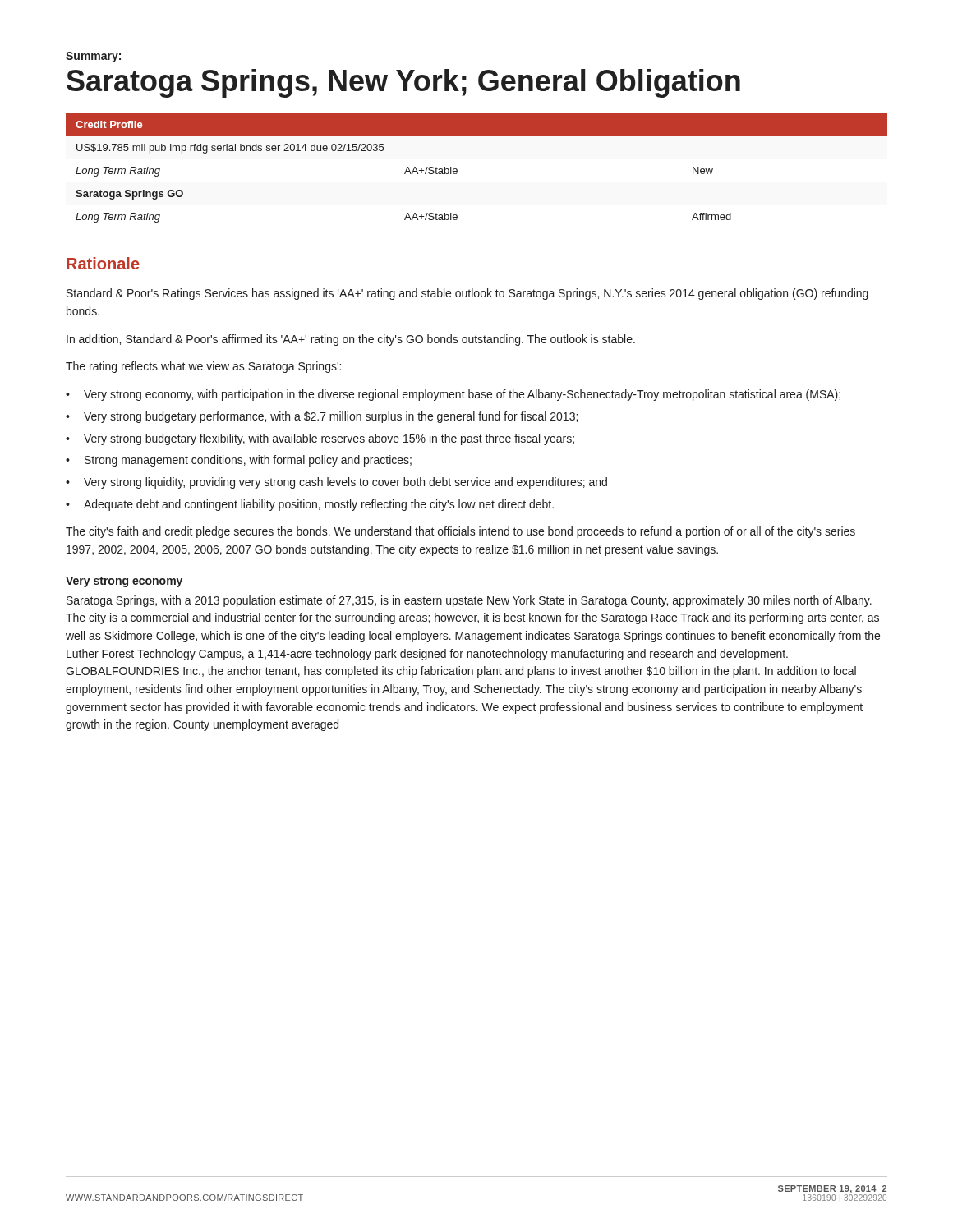
Task: Locate the table with the text "US$19.785 mil pub imp"
Action: 476,171
